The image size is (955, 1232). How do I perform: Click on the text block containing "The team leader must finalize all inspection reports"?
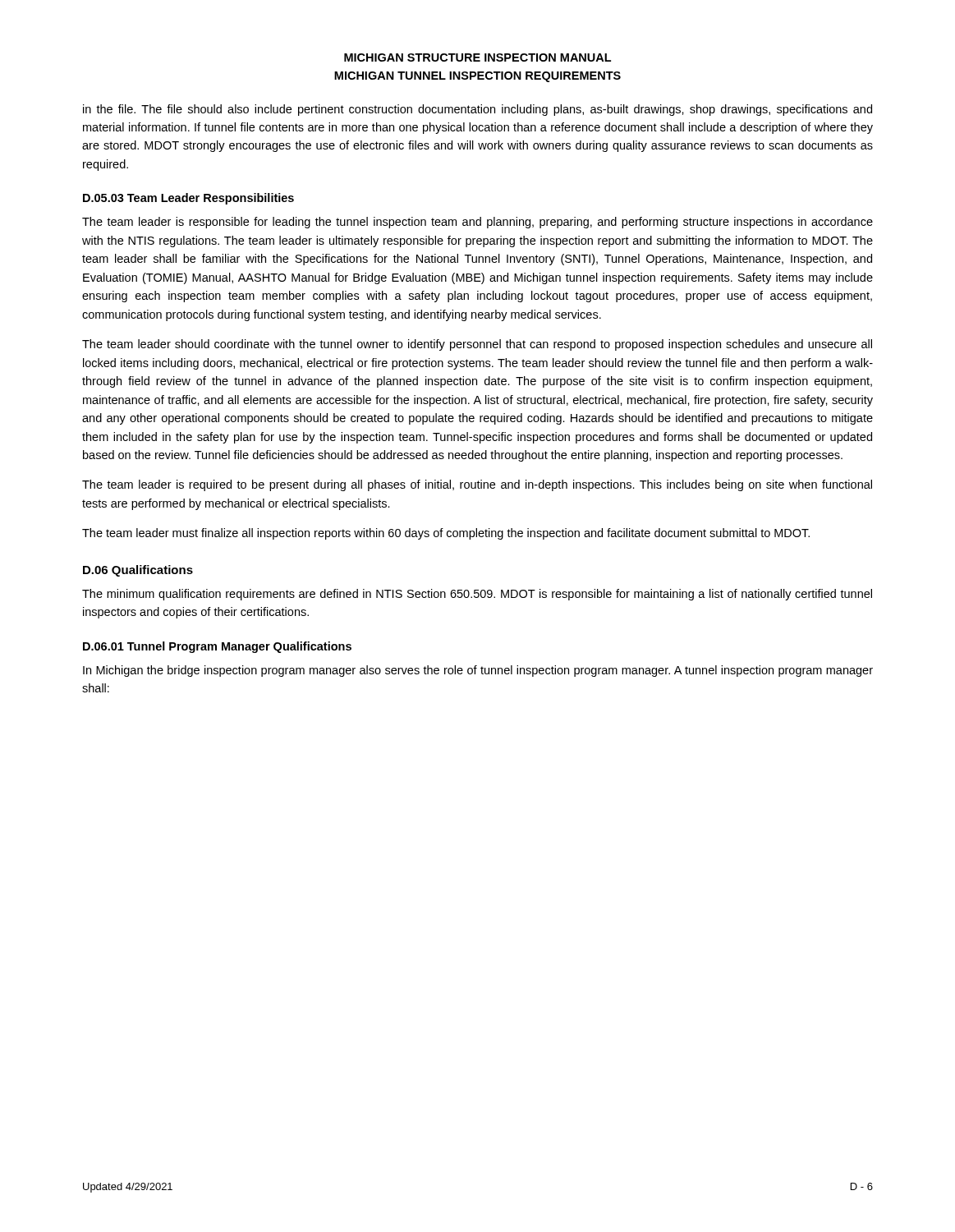coord(446,533)
